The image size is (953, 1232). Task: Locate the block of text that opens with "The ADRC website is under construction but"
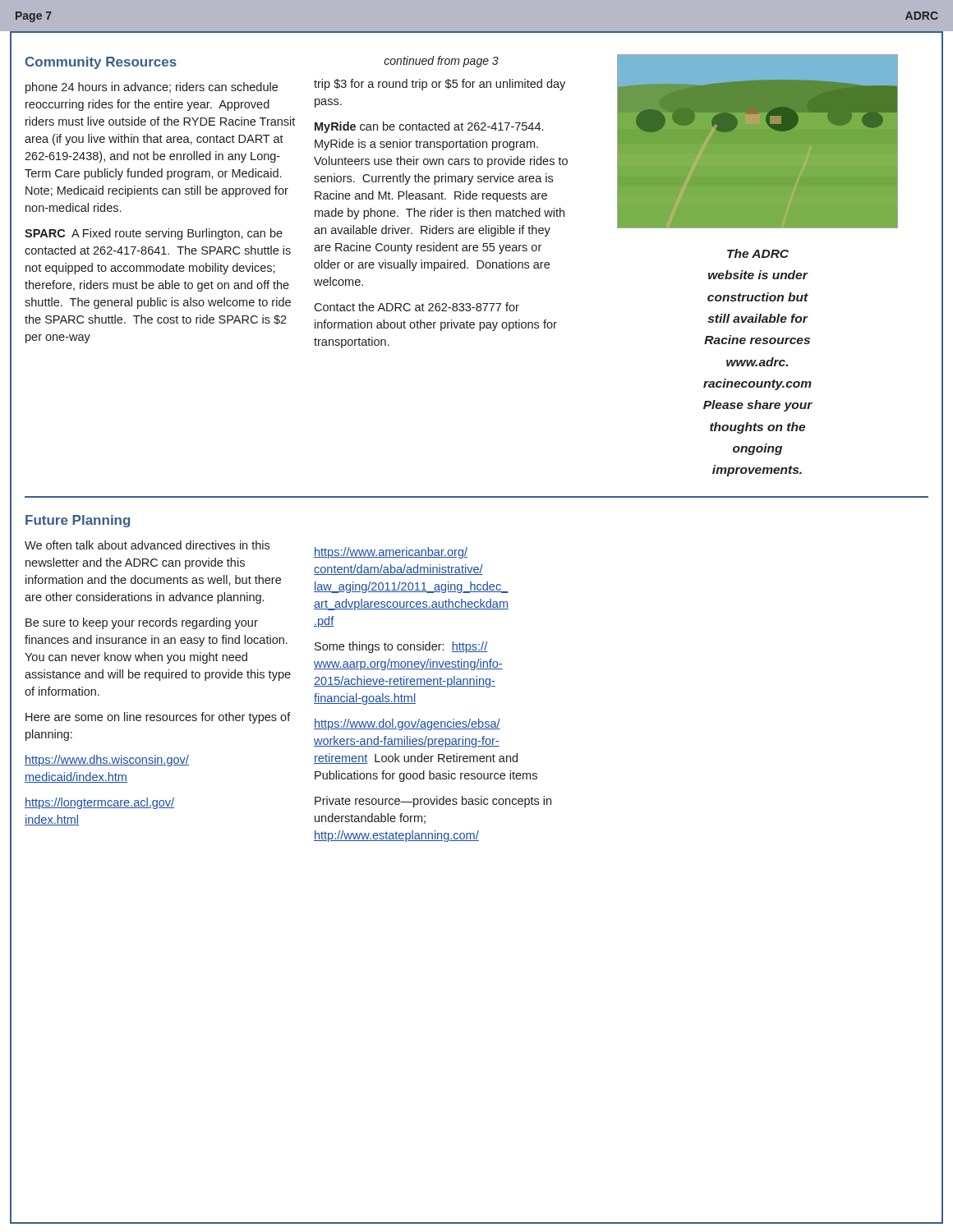click(x=757, y=362)
